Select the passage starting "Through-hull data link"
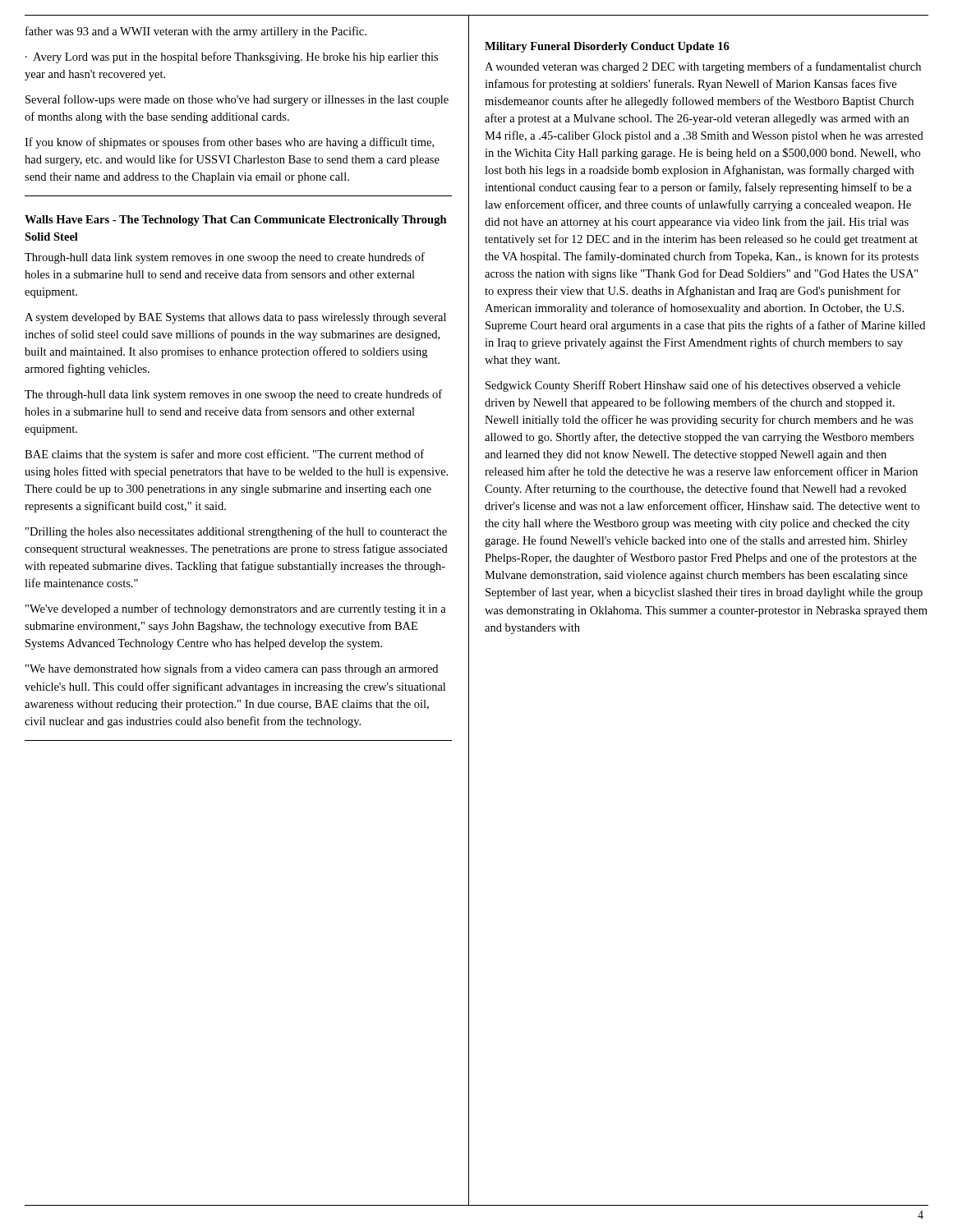The image size is (953, 1232). (x=238, y=275)
